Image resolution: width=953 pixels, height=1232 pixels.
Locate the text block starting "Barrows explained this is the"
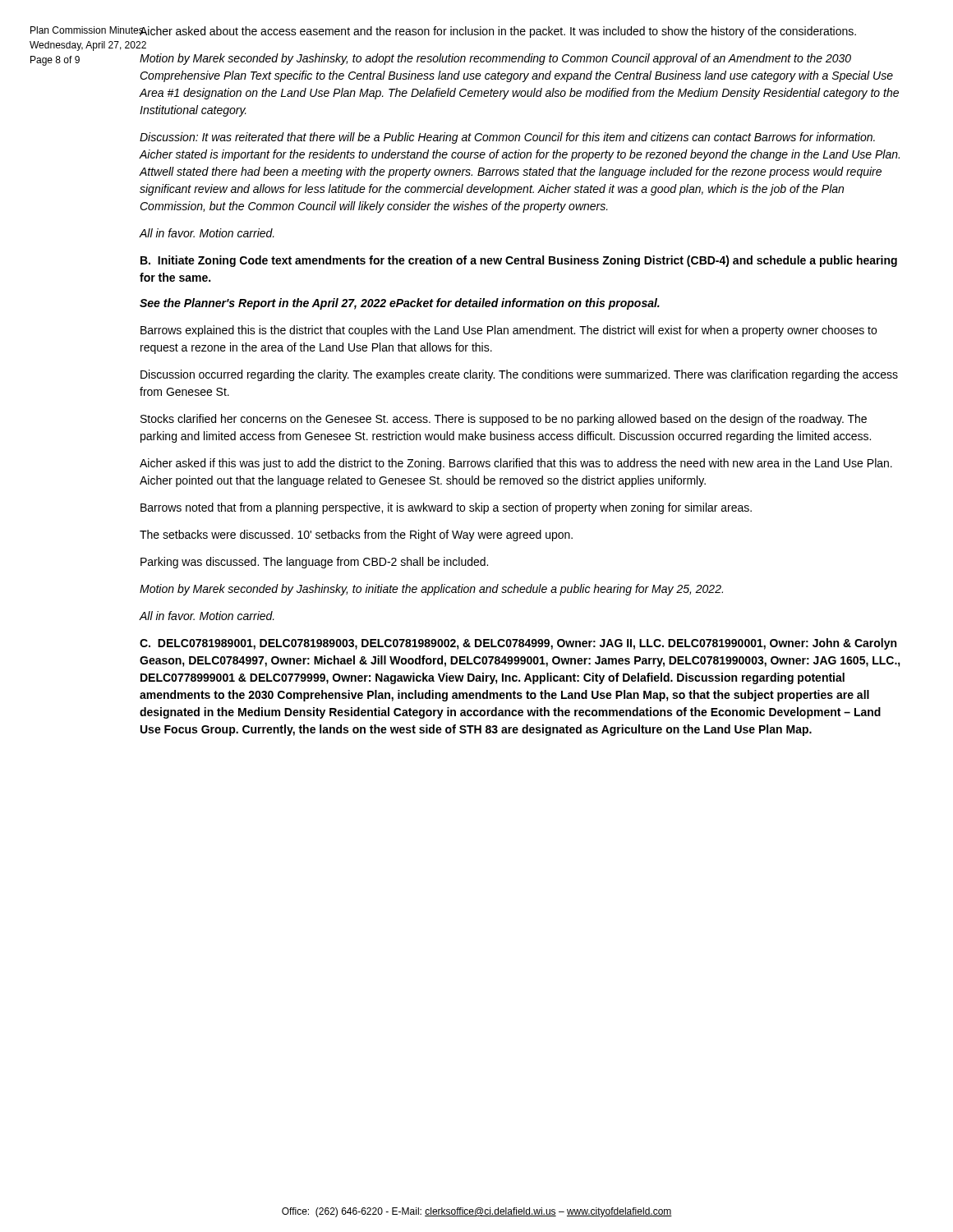coord(508,339)
